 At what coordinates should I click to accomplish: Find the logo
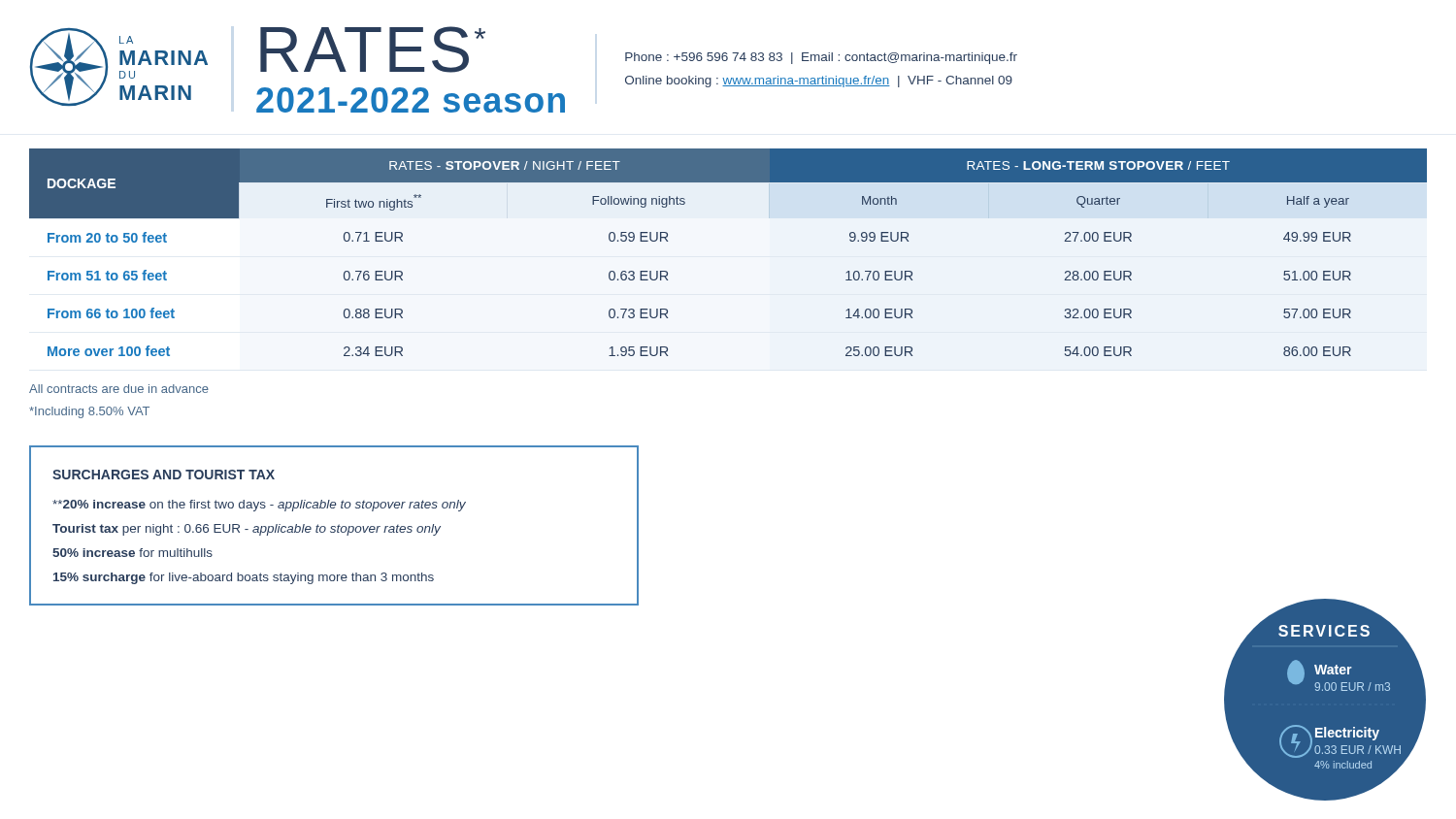pos(69,69)
